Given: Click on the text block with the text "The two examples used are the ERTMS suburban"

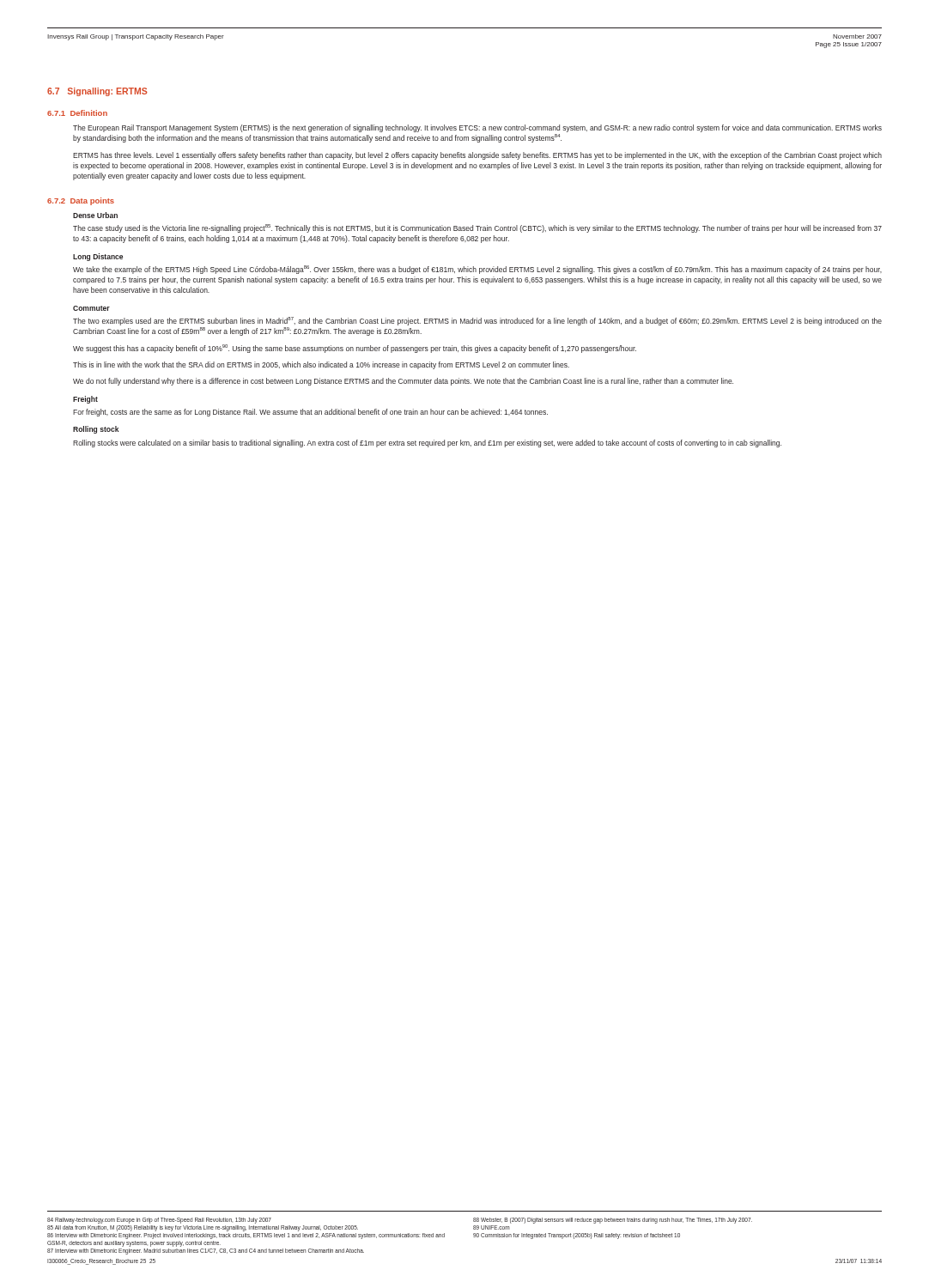Looking at the screenshot, I should coord(477,326).
